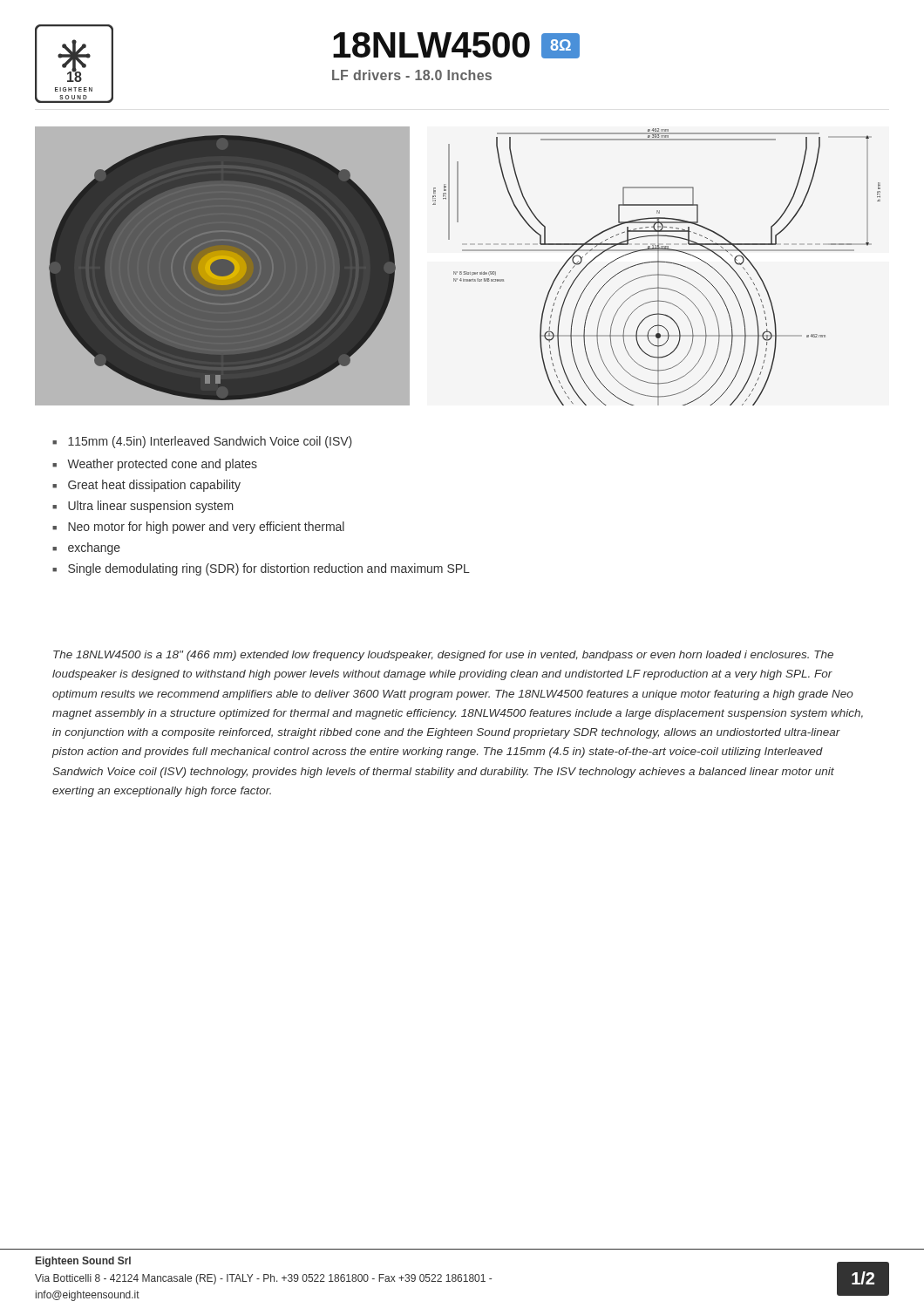This screenshot has height=1308, width=924.
Task: Click on the list item containing "■ 115mm (4.5in)"
Action: (x=202, y=441)
